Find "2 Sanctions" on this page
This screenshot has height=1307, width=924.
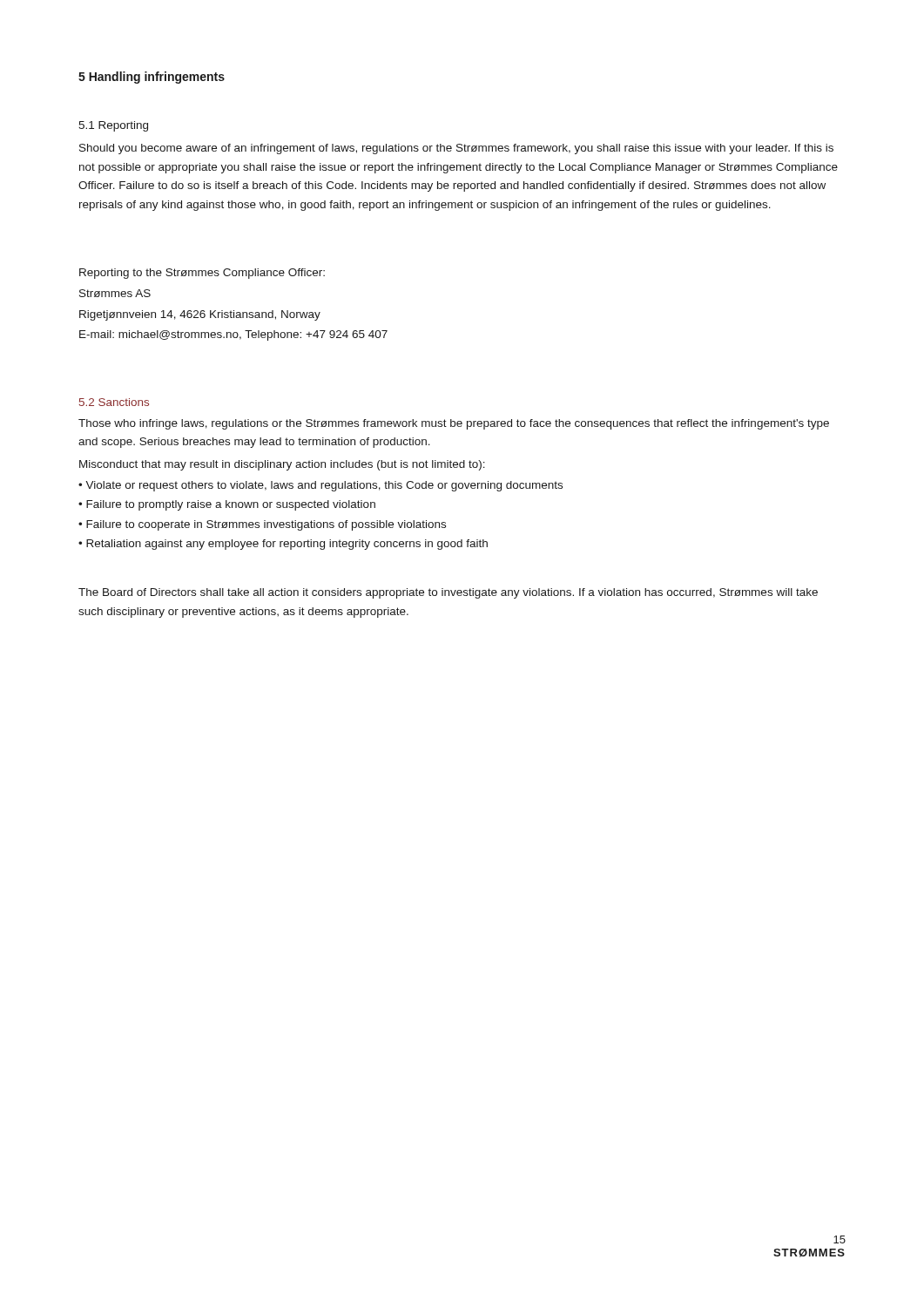tap(114, 402)
